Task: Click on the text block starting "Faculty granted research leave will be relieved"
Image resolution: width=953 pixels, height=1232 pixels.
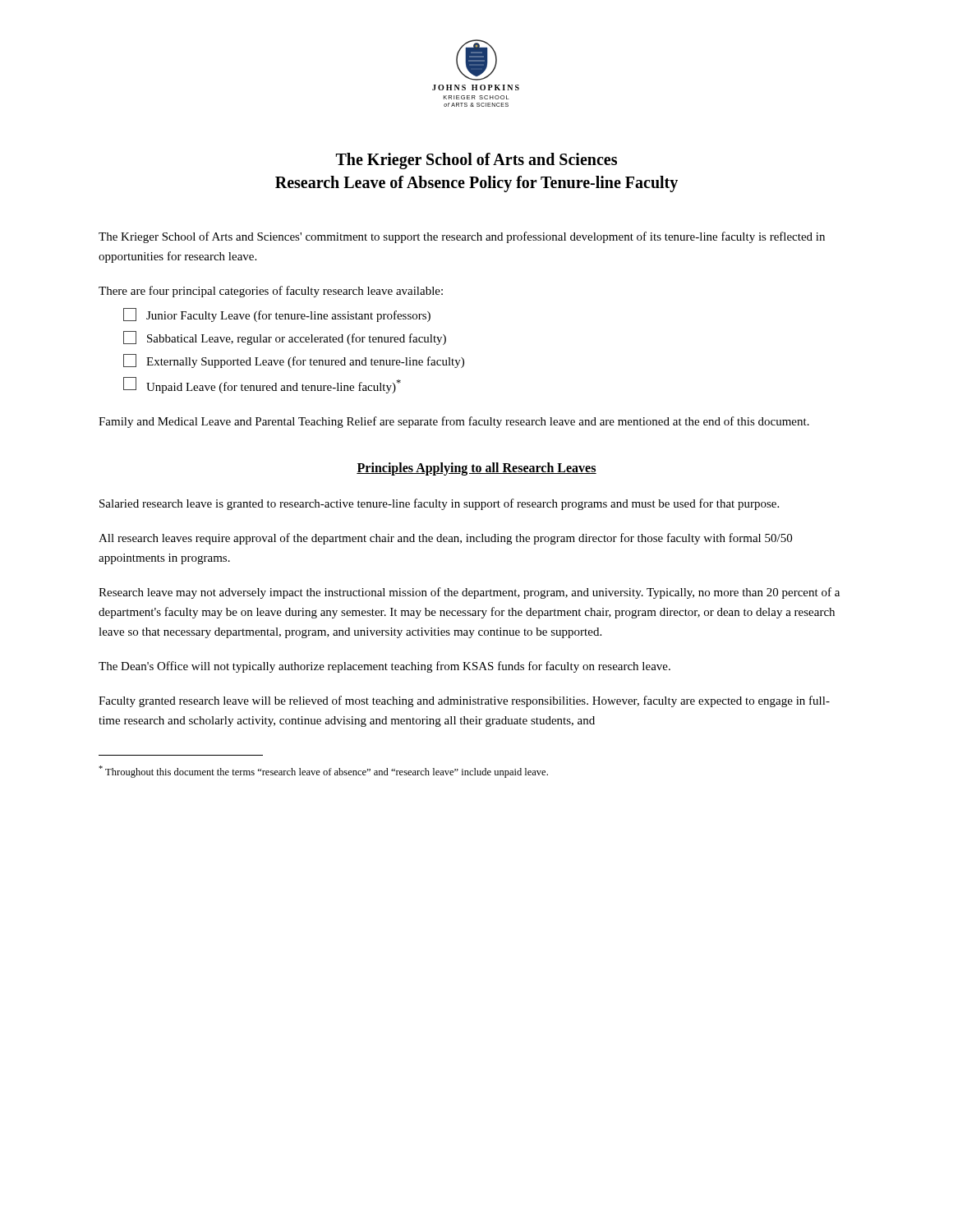Action: point(464,710)
